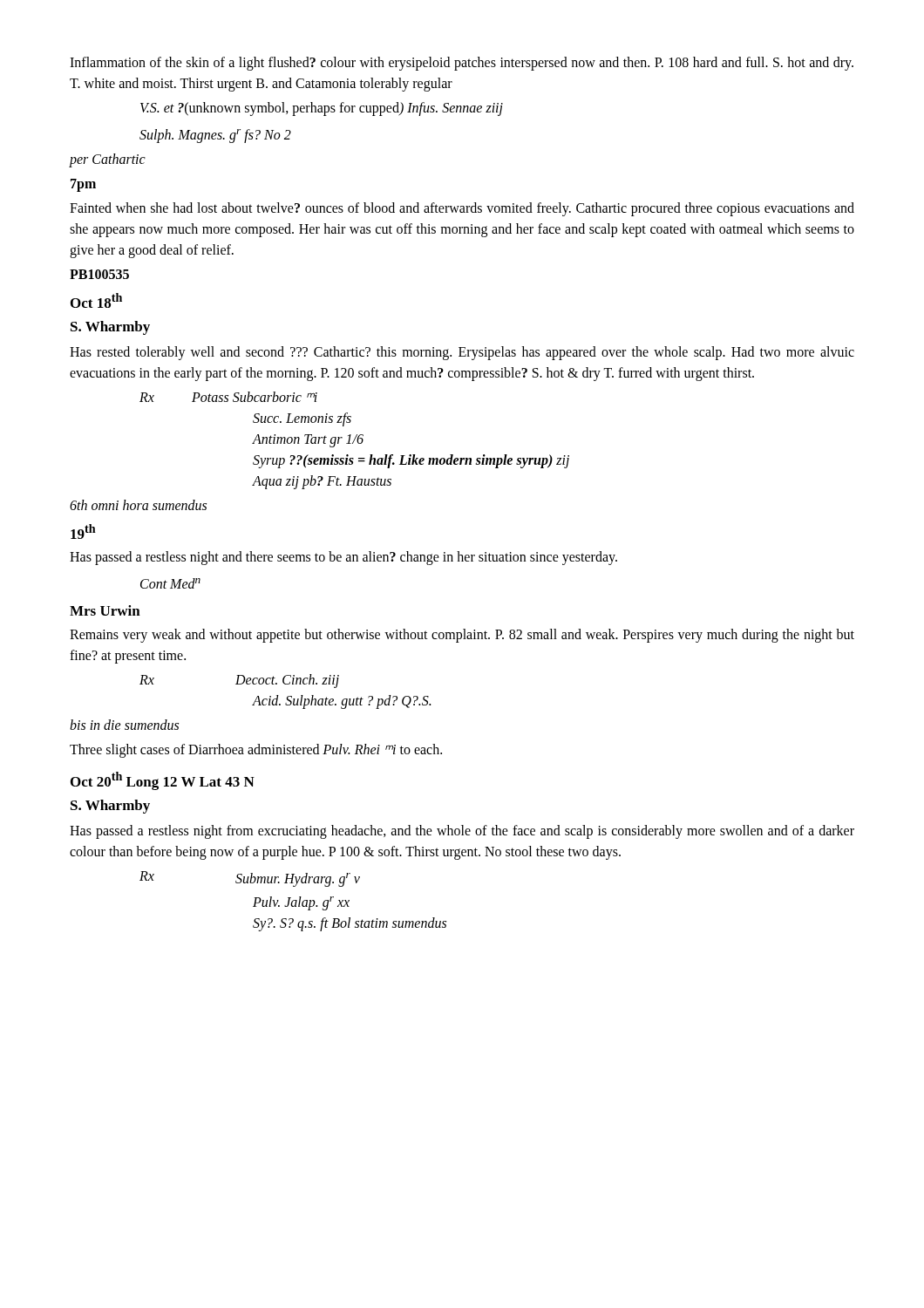Locate the element starting "Has passed a restless night from excruciating headache,"
924x1308 pixels.
462,841
